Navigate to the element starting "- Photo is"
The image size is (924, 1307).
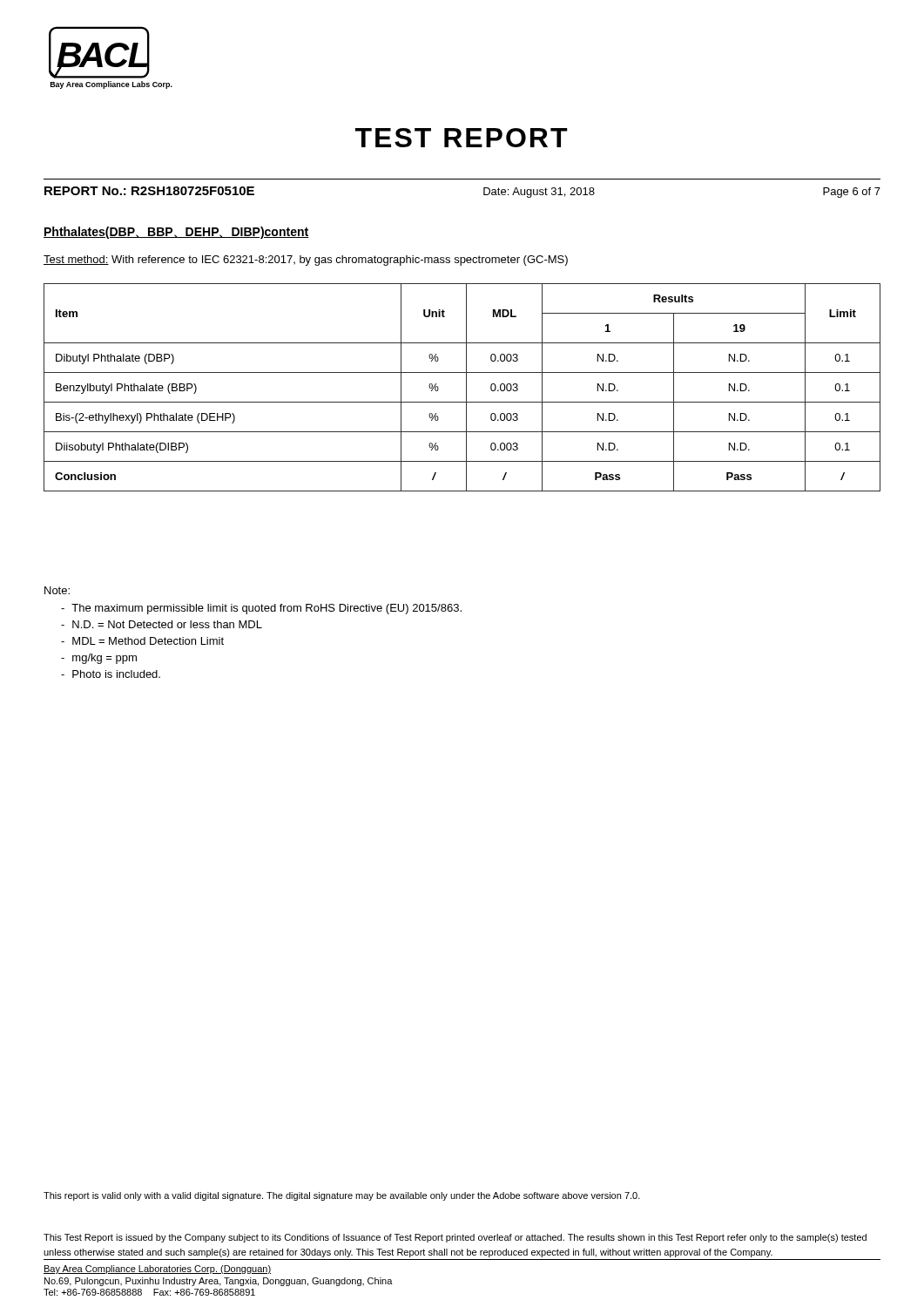111,674
